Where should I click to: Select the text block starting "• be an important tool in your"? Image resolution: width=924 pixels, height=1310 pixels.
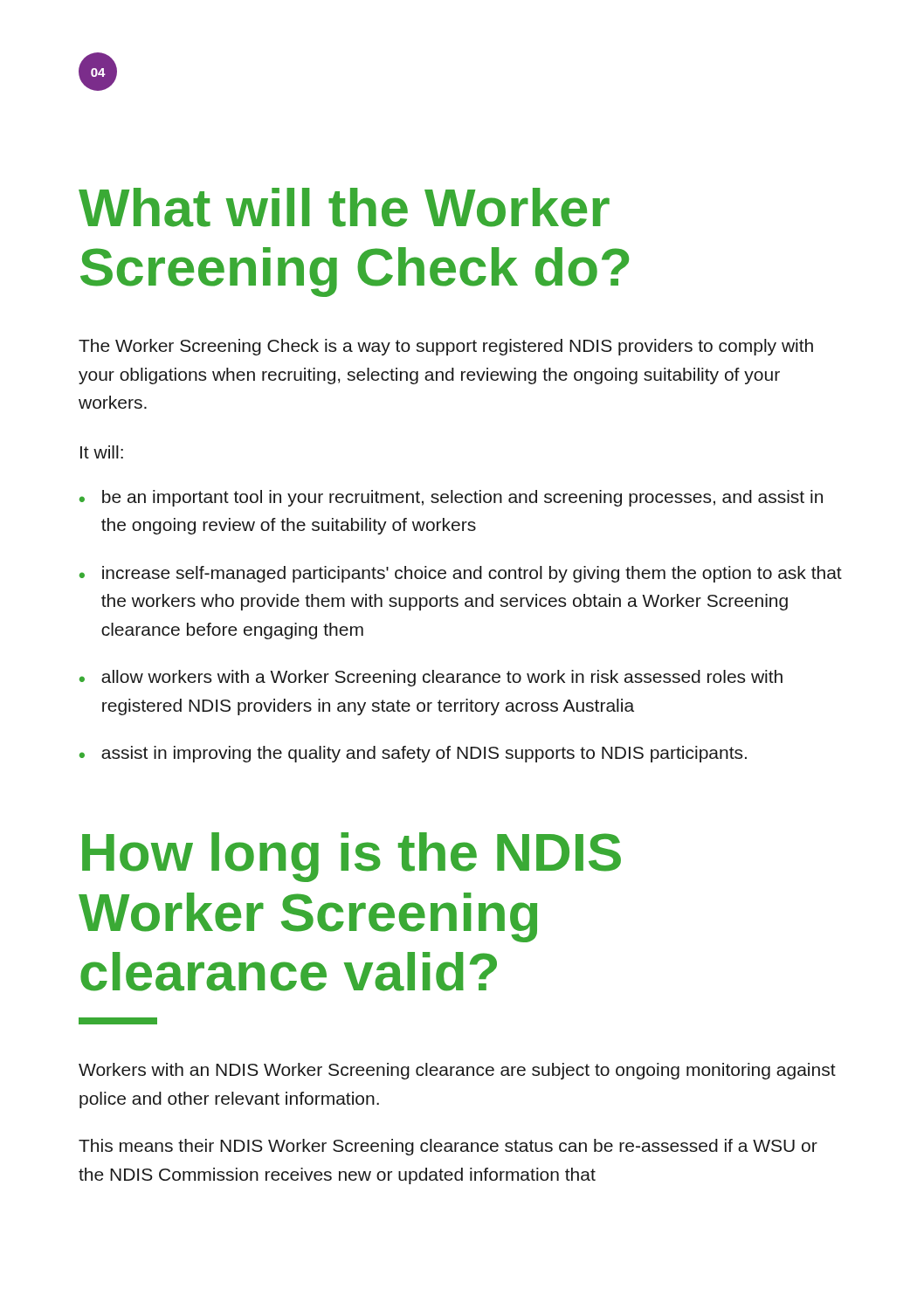pos(462,511)
